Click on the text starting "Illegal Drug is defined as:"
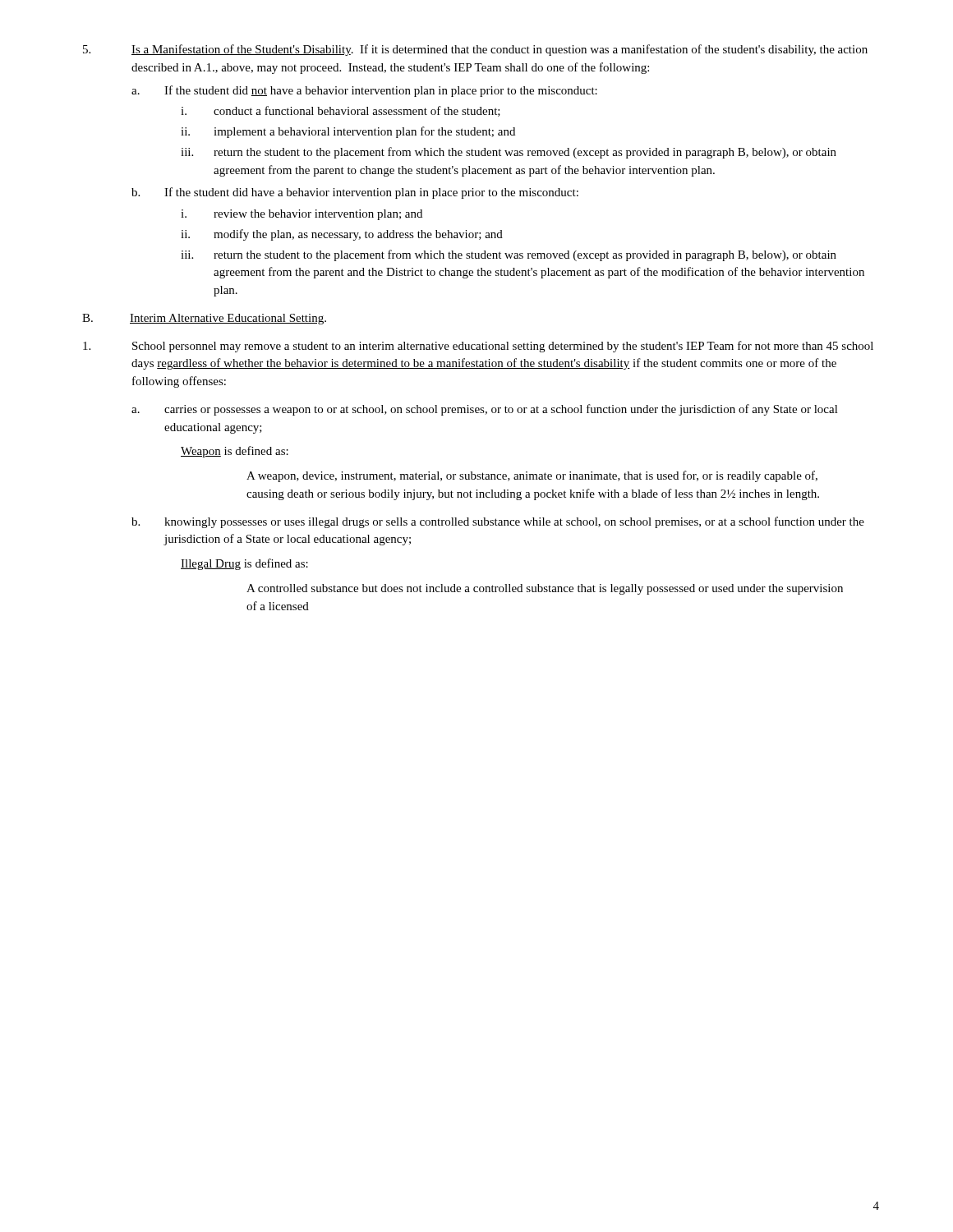Screen dimensions: 1232x953 pyautogui.click(x=245, y=563)
